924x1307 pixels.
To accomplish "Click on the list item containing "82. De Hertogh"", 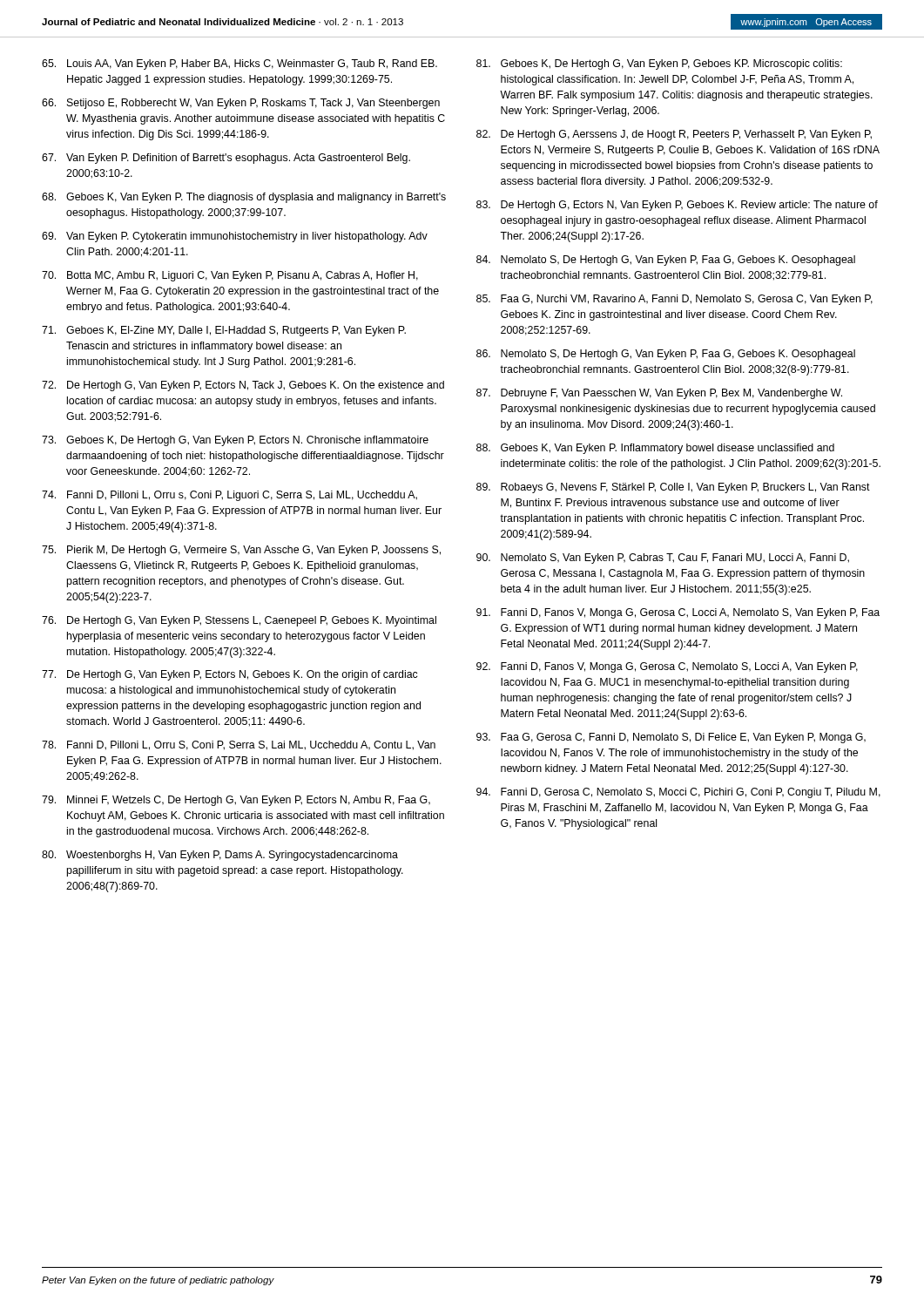I will (x=679, y=158).
